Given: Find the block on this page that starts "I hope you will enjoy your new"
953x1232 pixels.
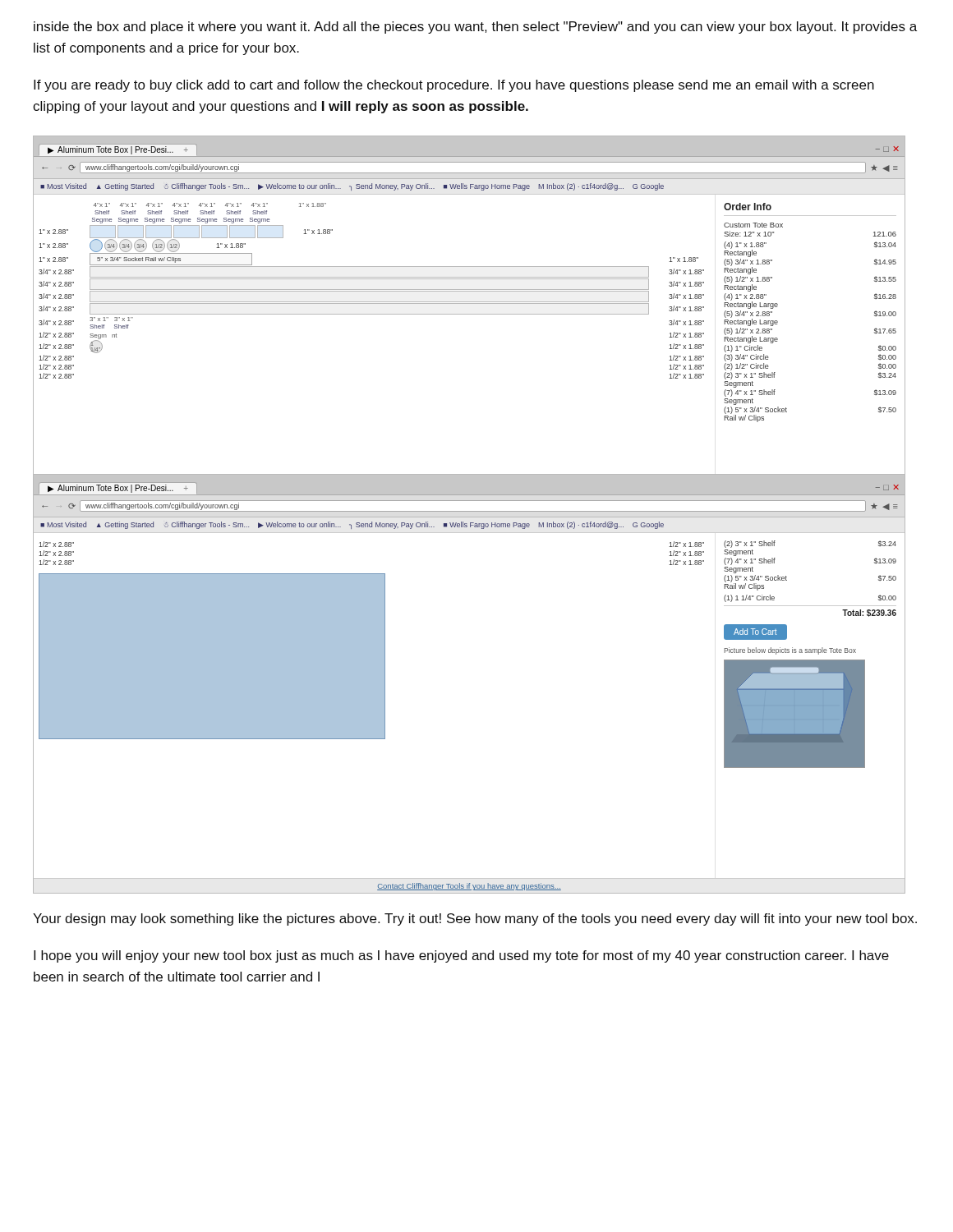Looking at the screenshot, I should tap(461, 966).
